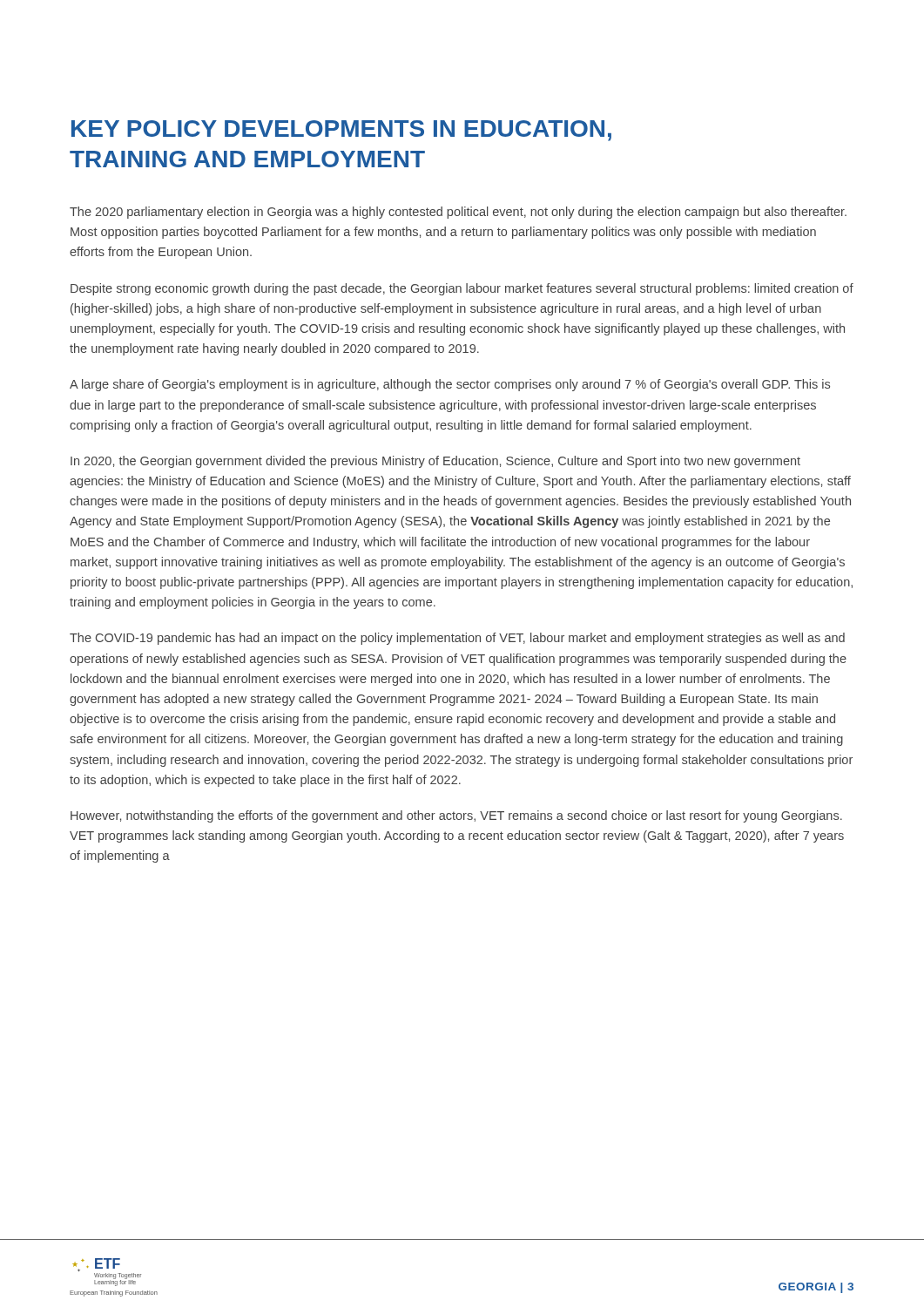Viewport: 924px width, 1307px height.
Task: Find the block on this page that starts "In 2020, the Georgian government divided"
Action: click(462, 531)
